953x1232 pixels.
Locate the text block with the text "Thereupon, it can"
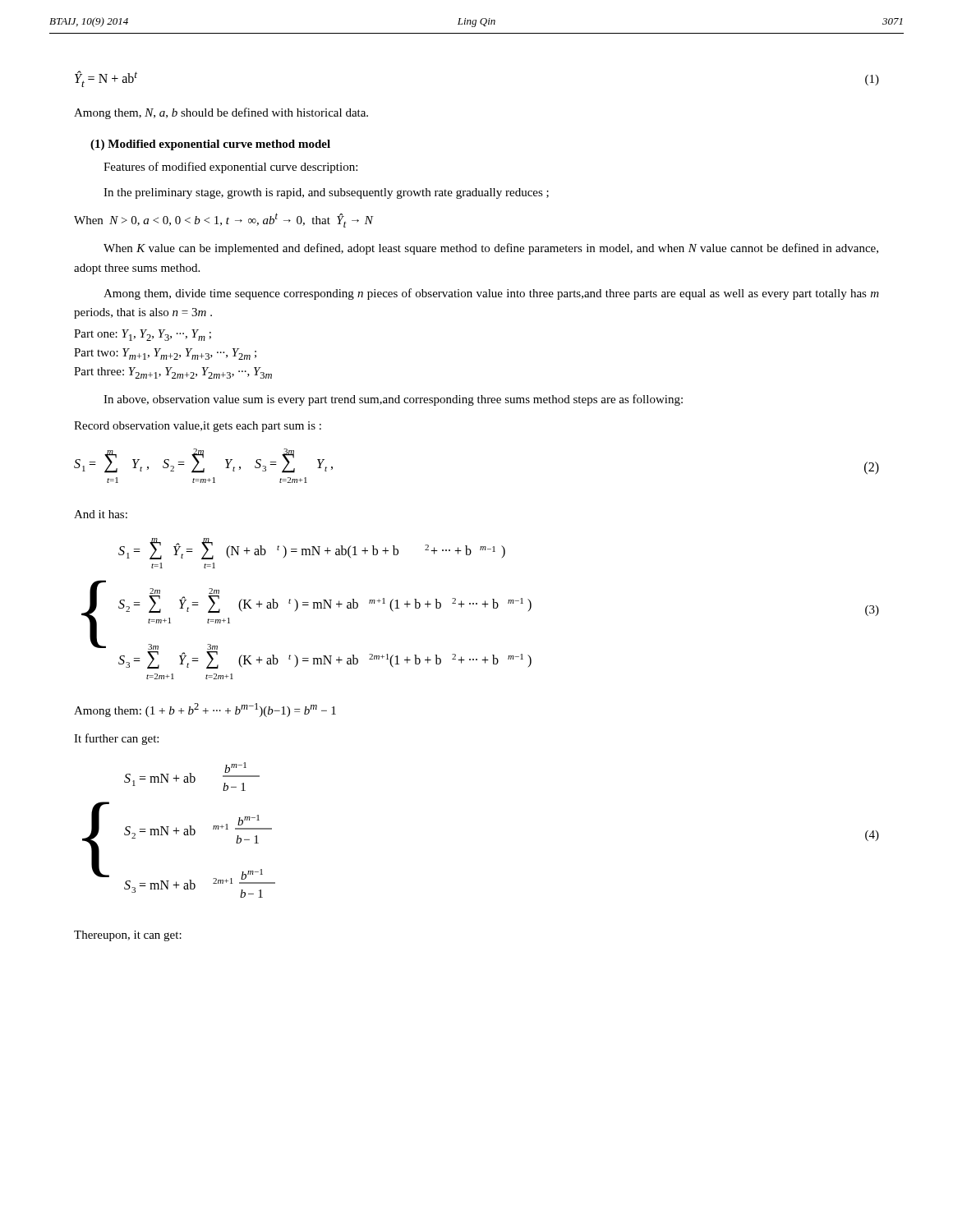point(128,935)
